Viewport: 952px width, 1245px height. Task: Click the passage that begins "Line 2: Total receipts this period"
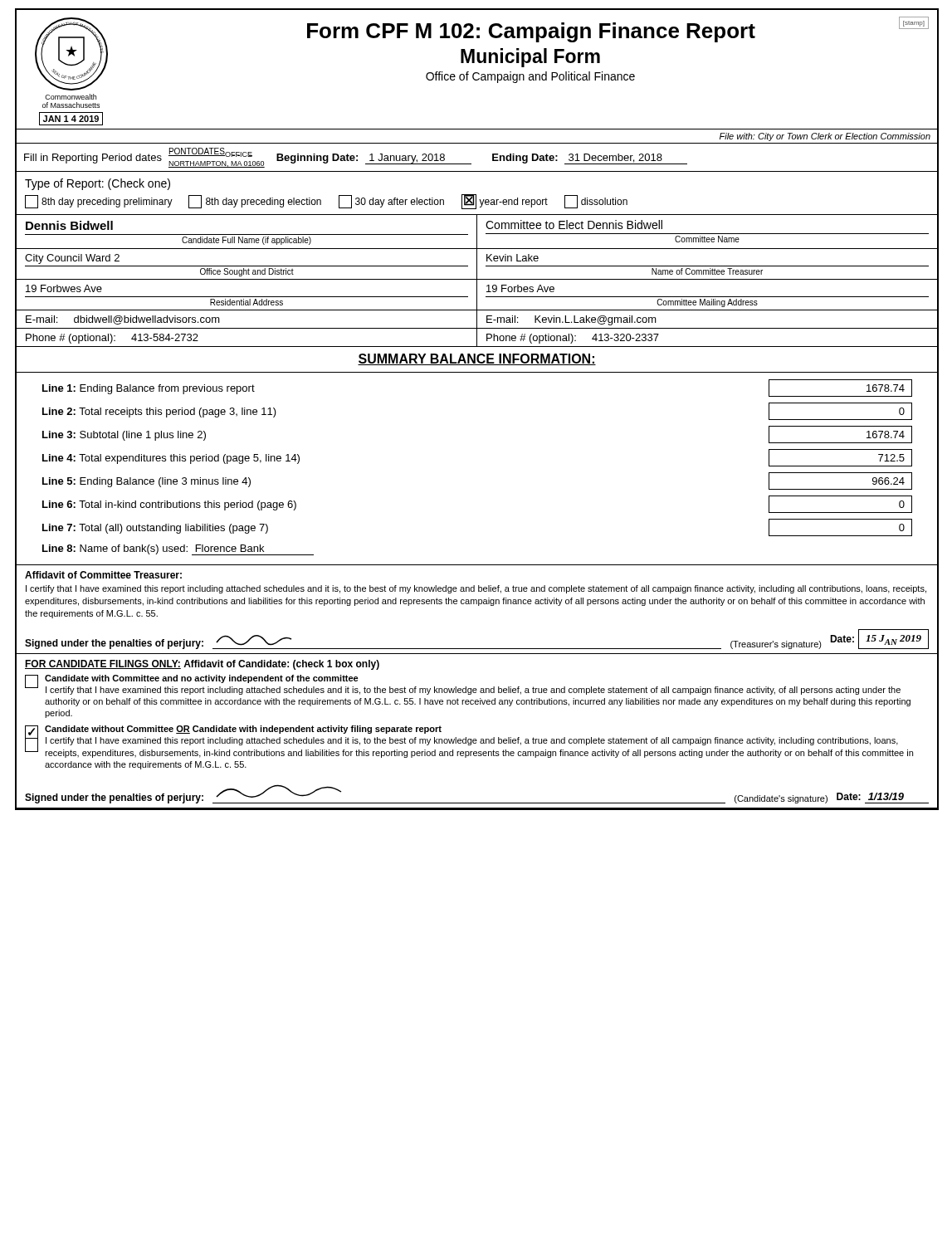pos(158,411)
